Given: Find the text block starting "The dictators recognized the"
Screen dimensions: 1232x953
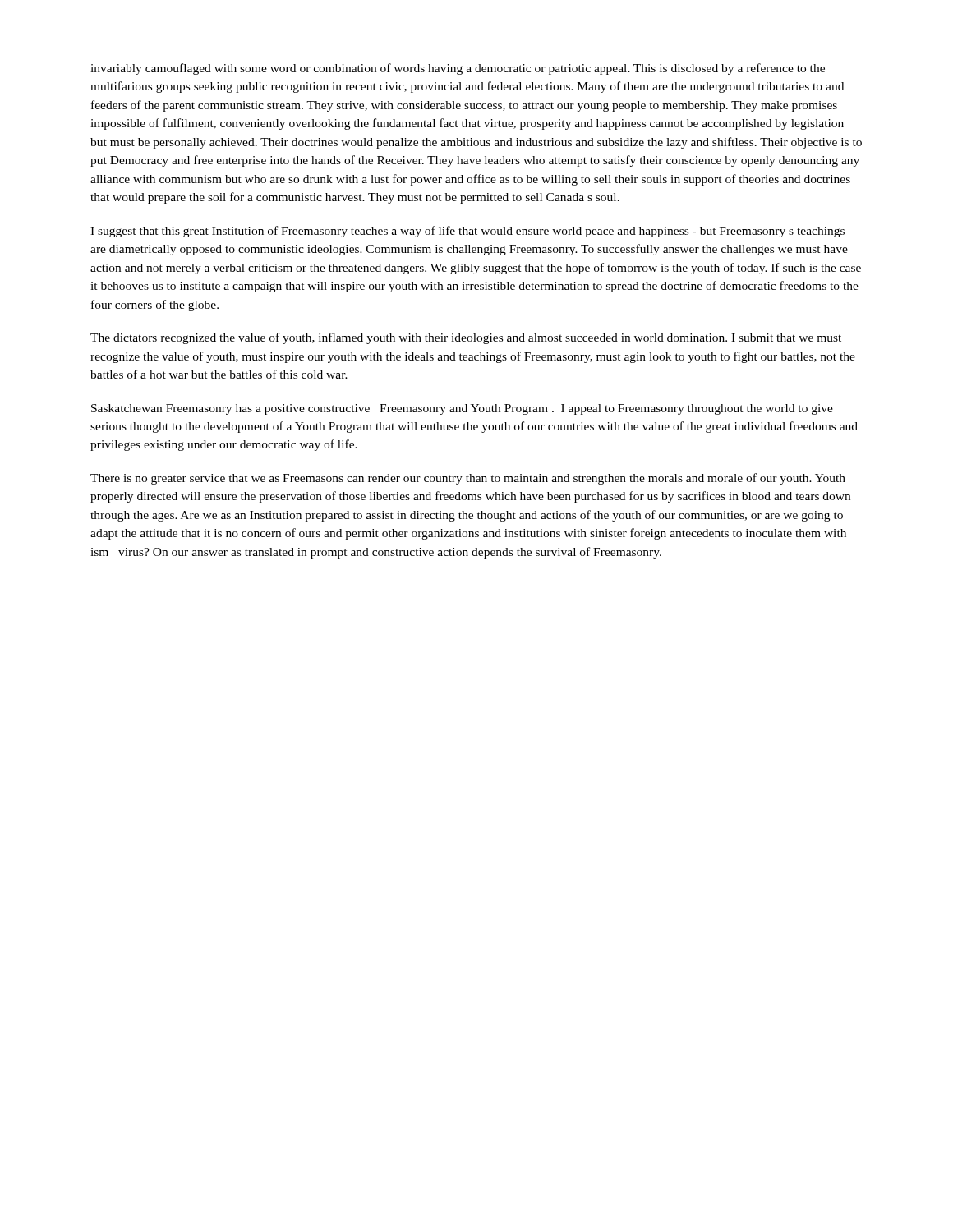Looking at the screenshot, I should pyautogui.click(x=473, y=356).
